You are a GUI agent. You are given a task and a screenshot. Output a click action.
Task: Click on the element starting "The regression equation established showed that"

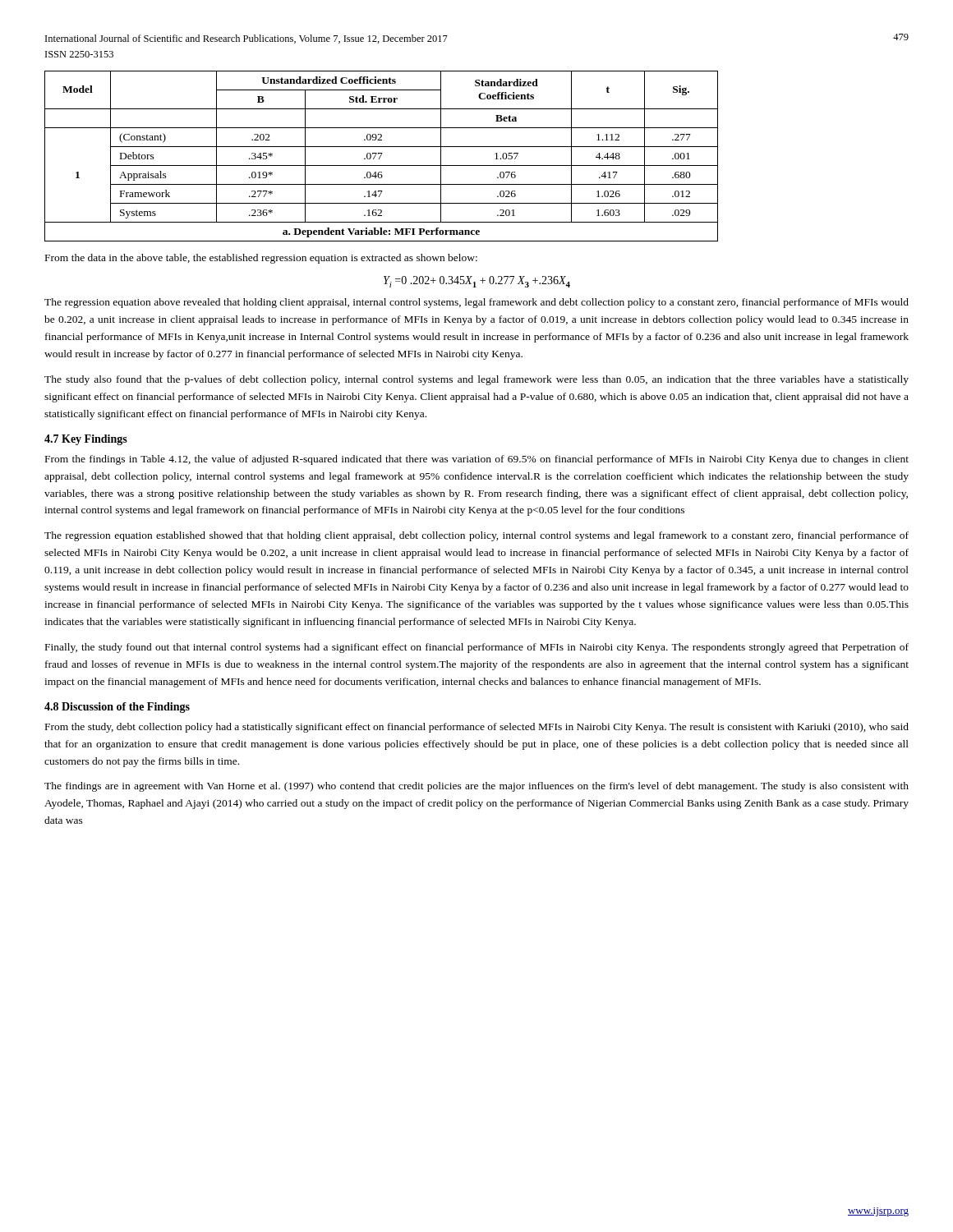pos(476,578)
